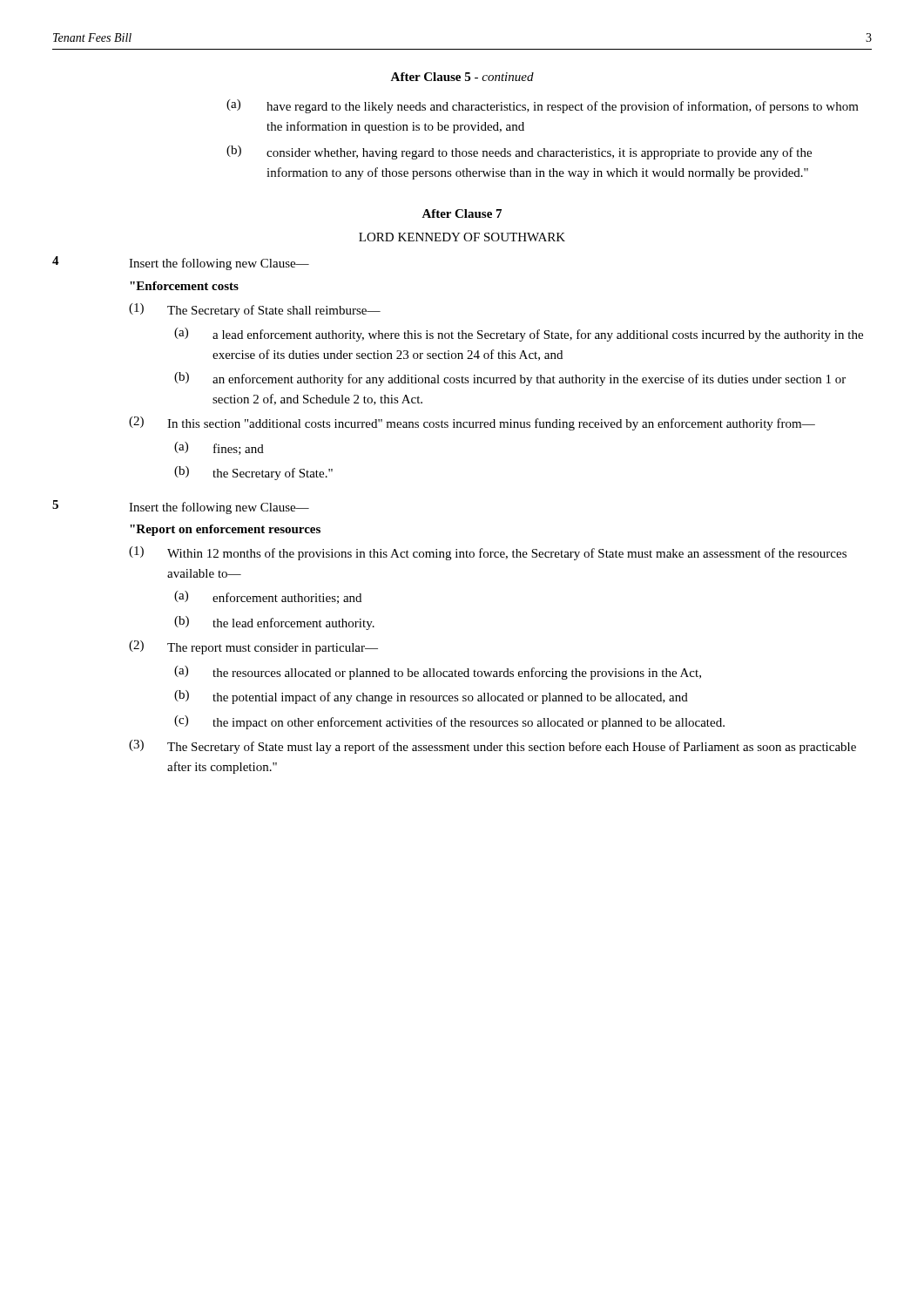Locate the passage starting "4 Insert the"
This screenshot has width=924, height=1307.
tap(181, 263)
